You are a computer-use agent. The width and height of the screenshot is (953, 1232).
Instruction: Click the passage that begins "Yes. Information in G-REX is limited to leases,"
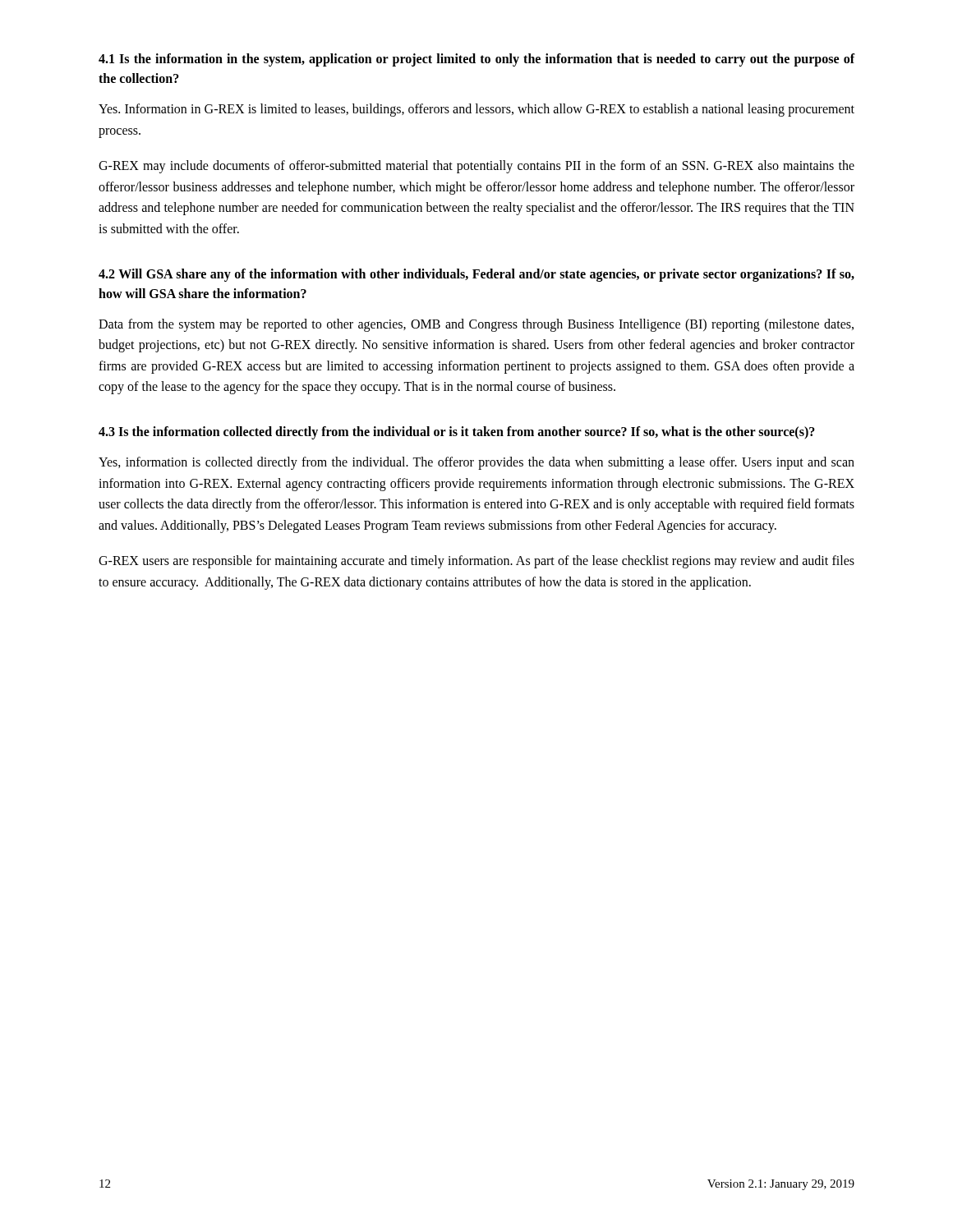click(x=476, y=119)
